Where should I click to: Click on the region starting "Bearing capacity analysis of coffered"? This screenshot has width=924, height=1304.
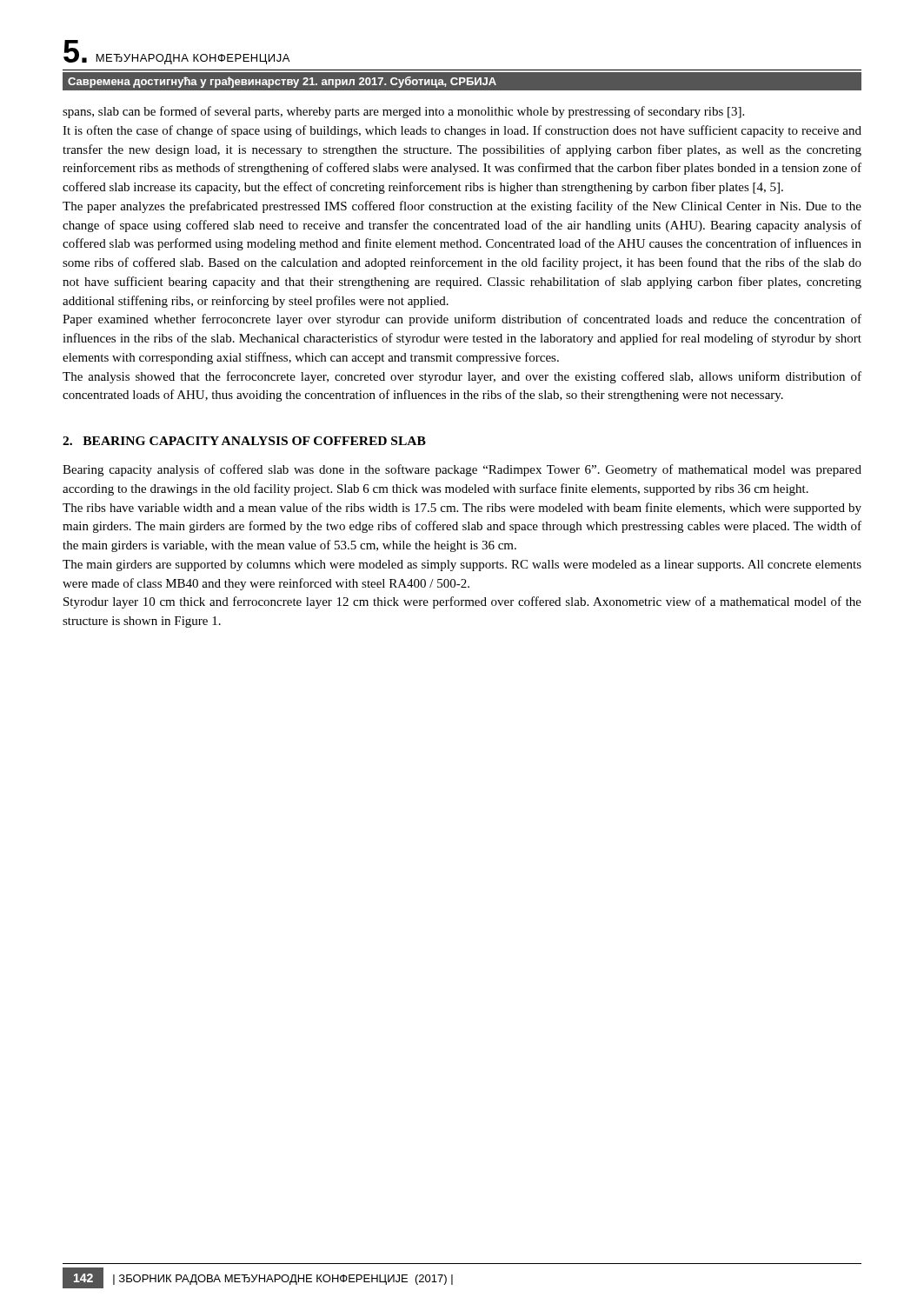click(x=462, y=480)
